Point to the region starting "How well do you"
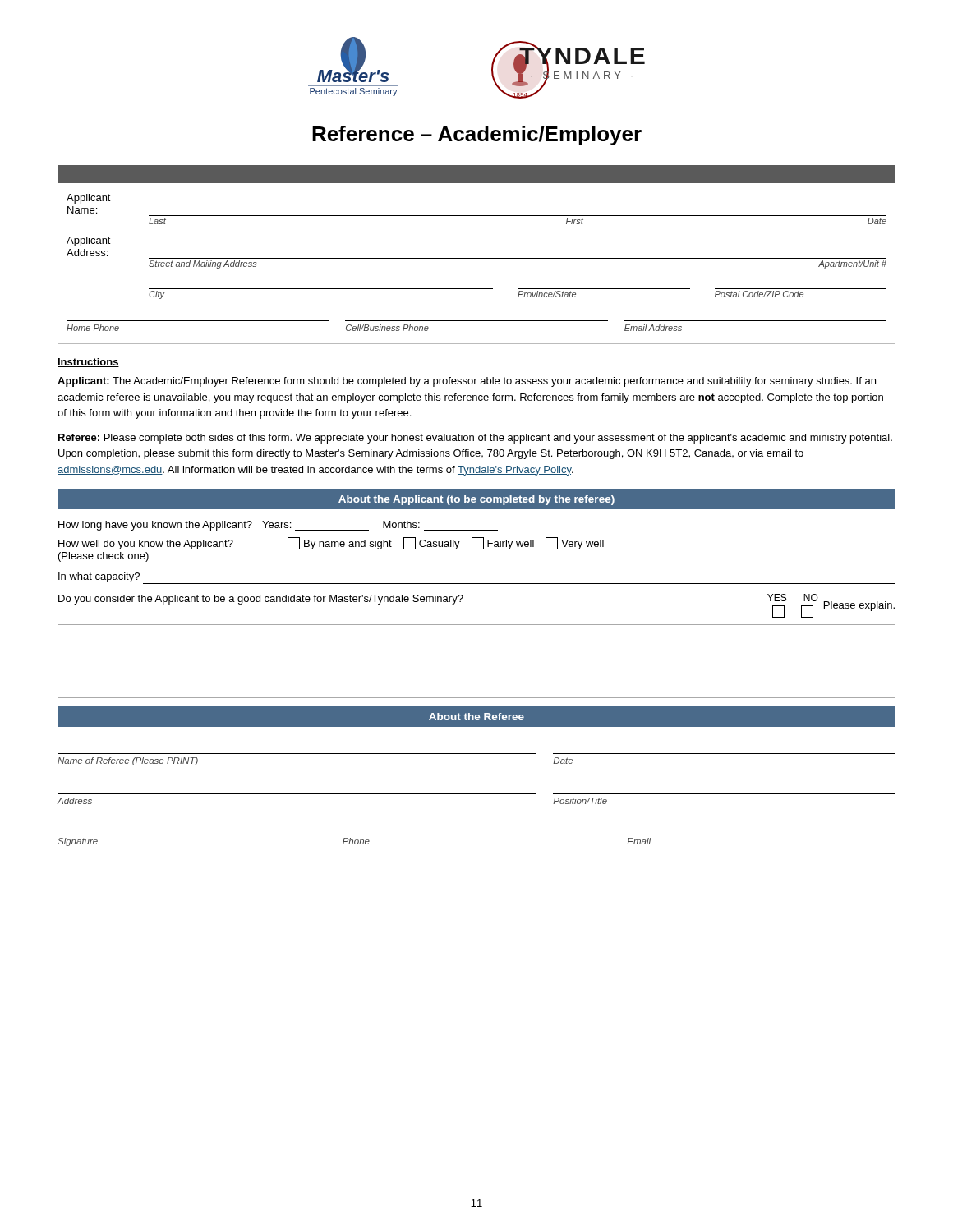 pyautogui.click(x=331, y=549)
